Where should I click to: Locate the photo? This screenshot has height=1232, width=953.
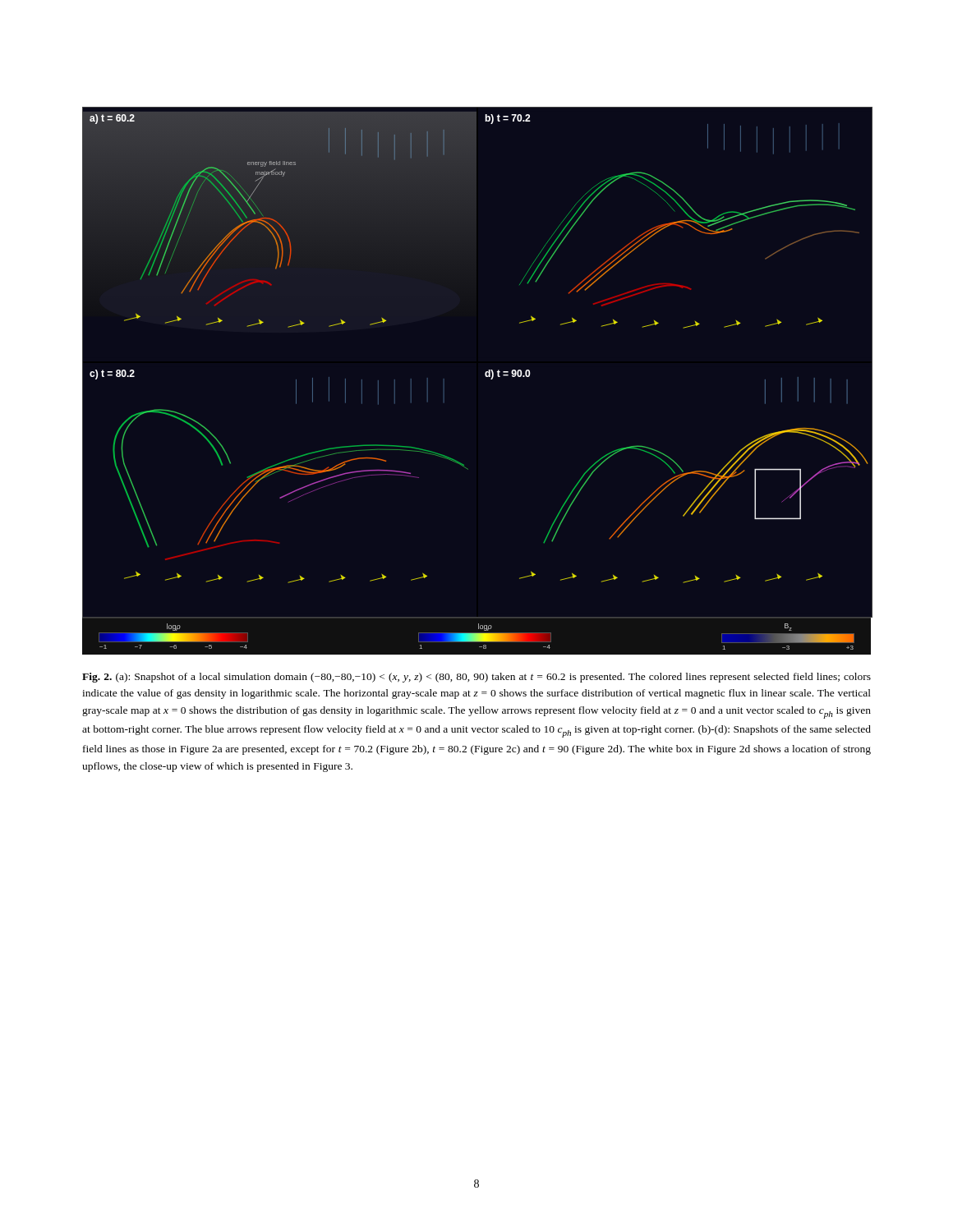click(476, 381)
